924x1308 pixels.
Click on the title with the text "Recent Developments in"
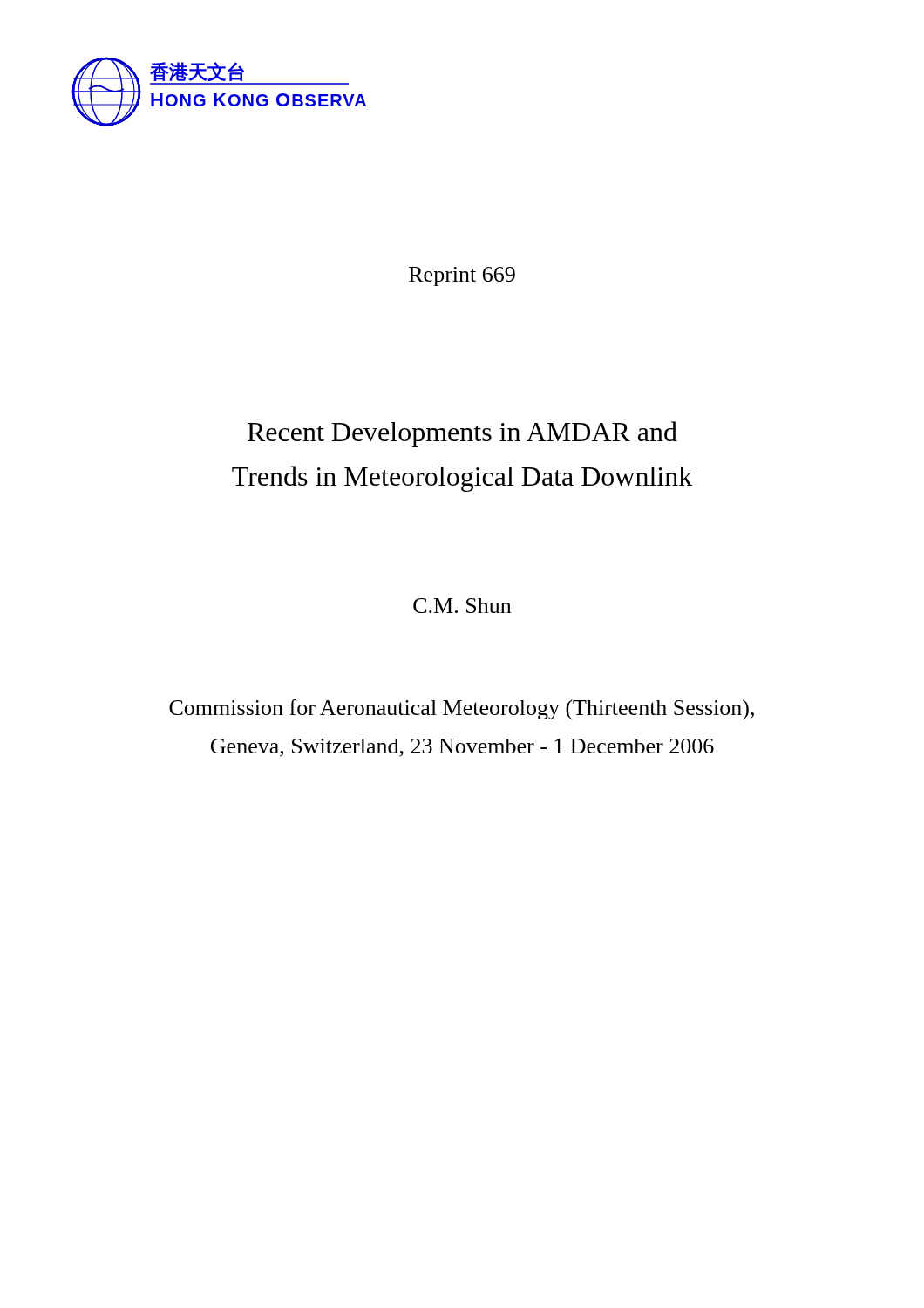(x=462, y=454)
